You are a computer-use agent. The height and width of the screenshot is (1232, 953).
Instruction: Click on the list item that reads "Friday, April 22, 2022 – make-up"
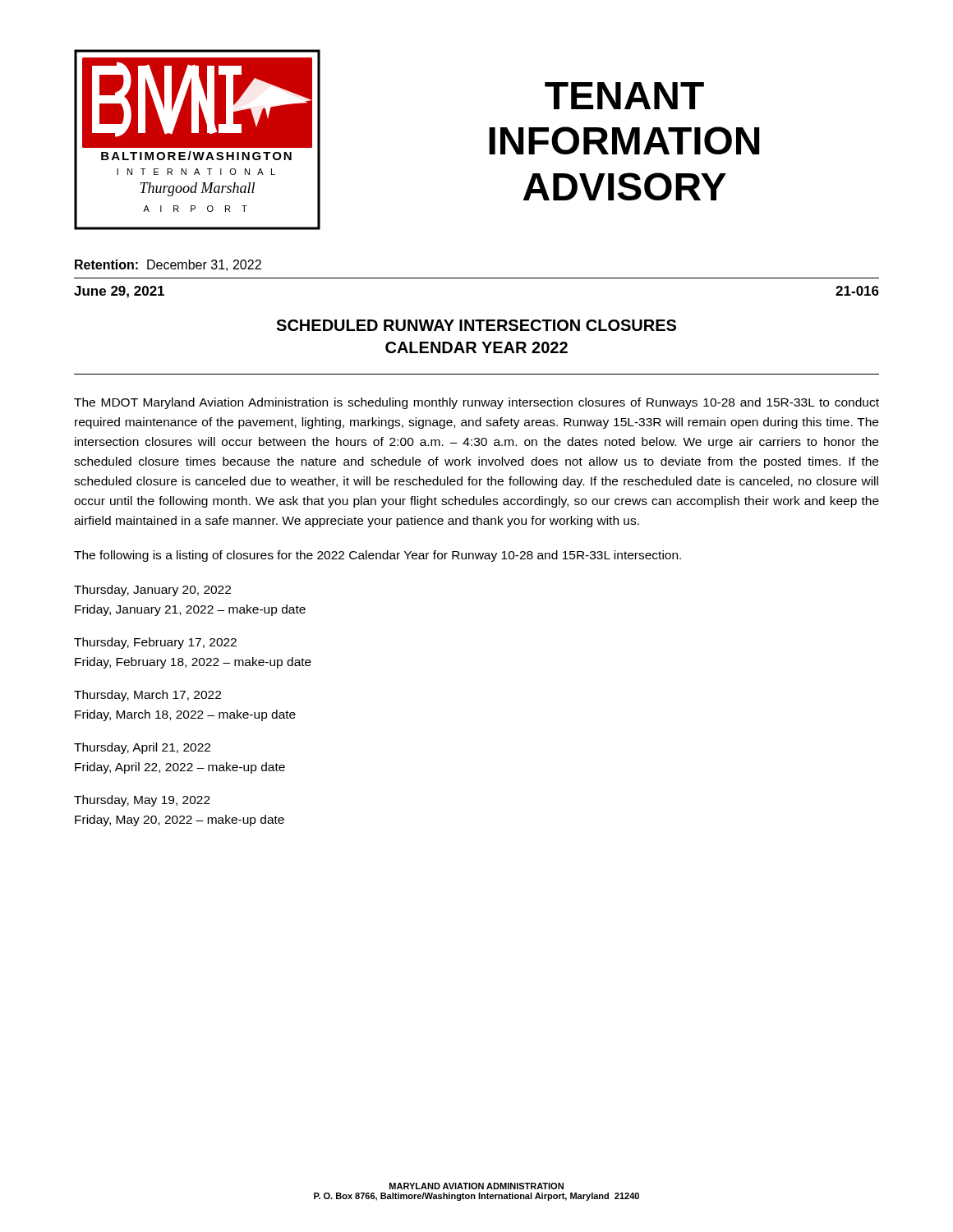point(180,767)
